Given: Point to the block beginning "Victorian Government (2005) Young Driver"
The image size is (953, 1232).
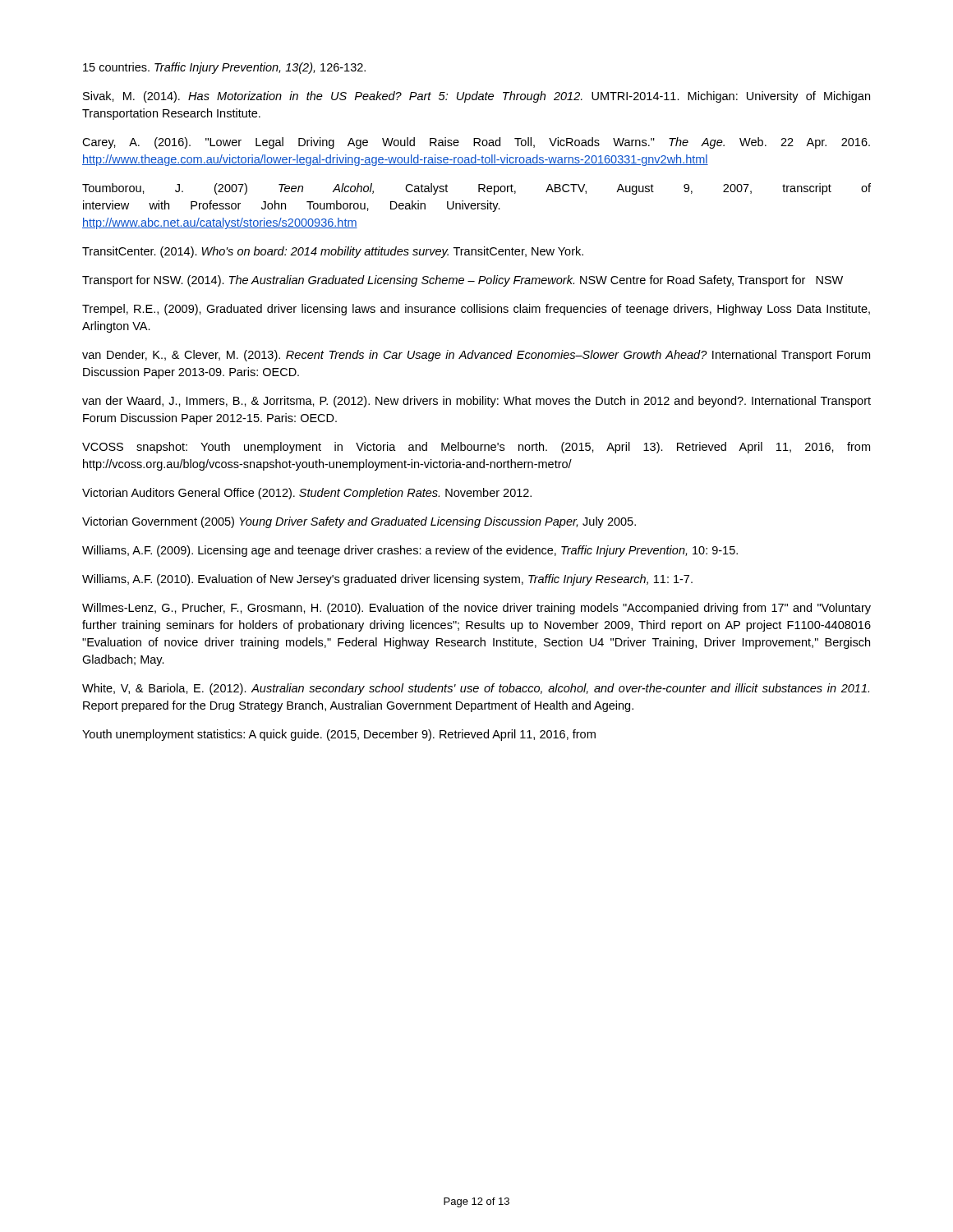Looking at the screenshot, I should coord(360,522).
